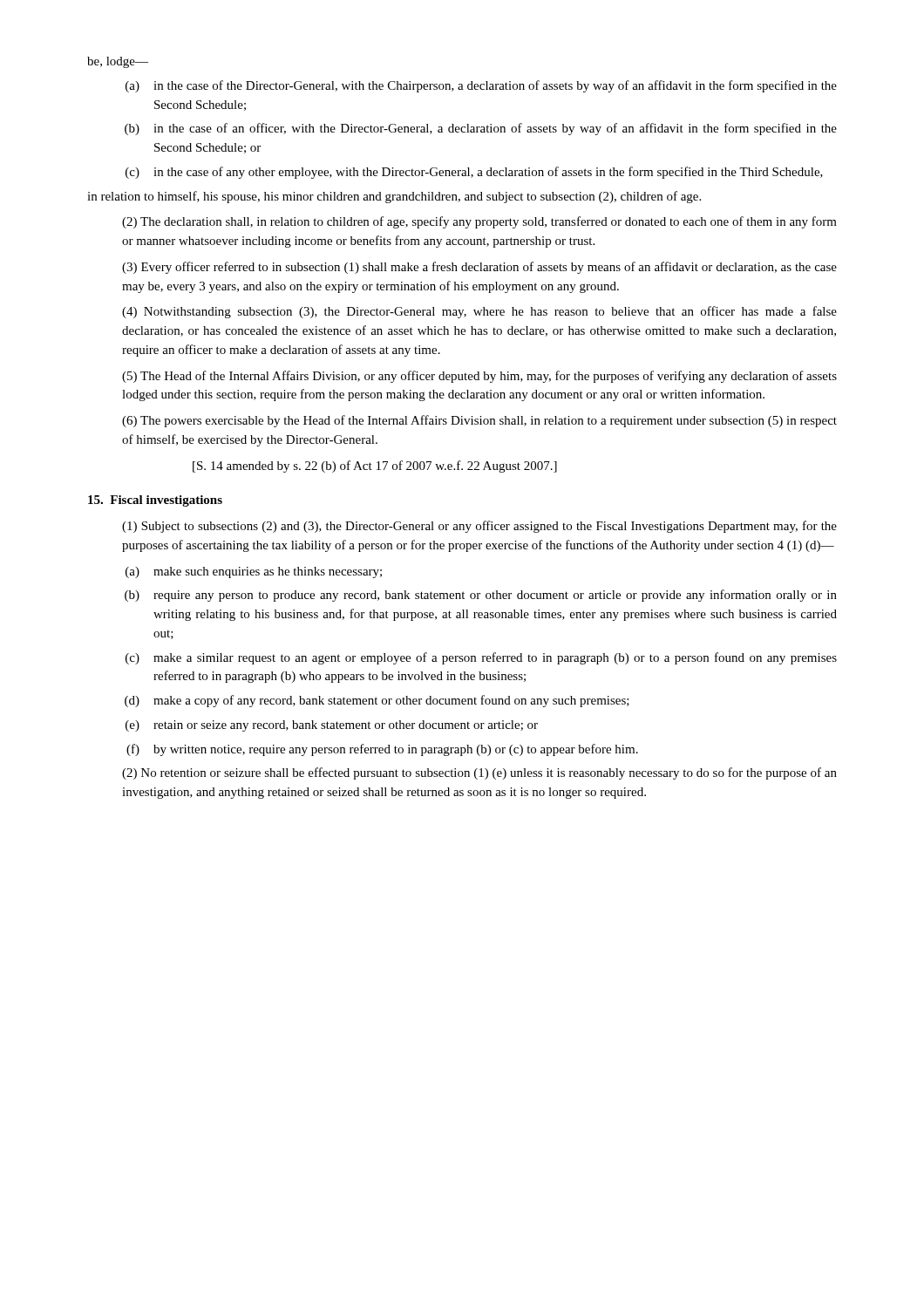
Task: Find the list item that reads "(f) by written notice, require any person"
Action: pos(462,749)
